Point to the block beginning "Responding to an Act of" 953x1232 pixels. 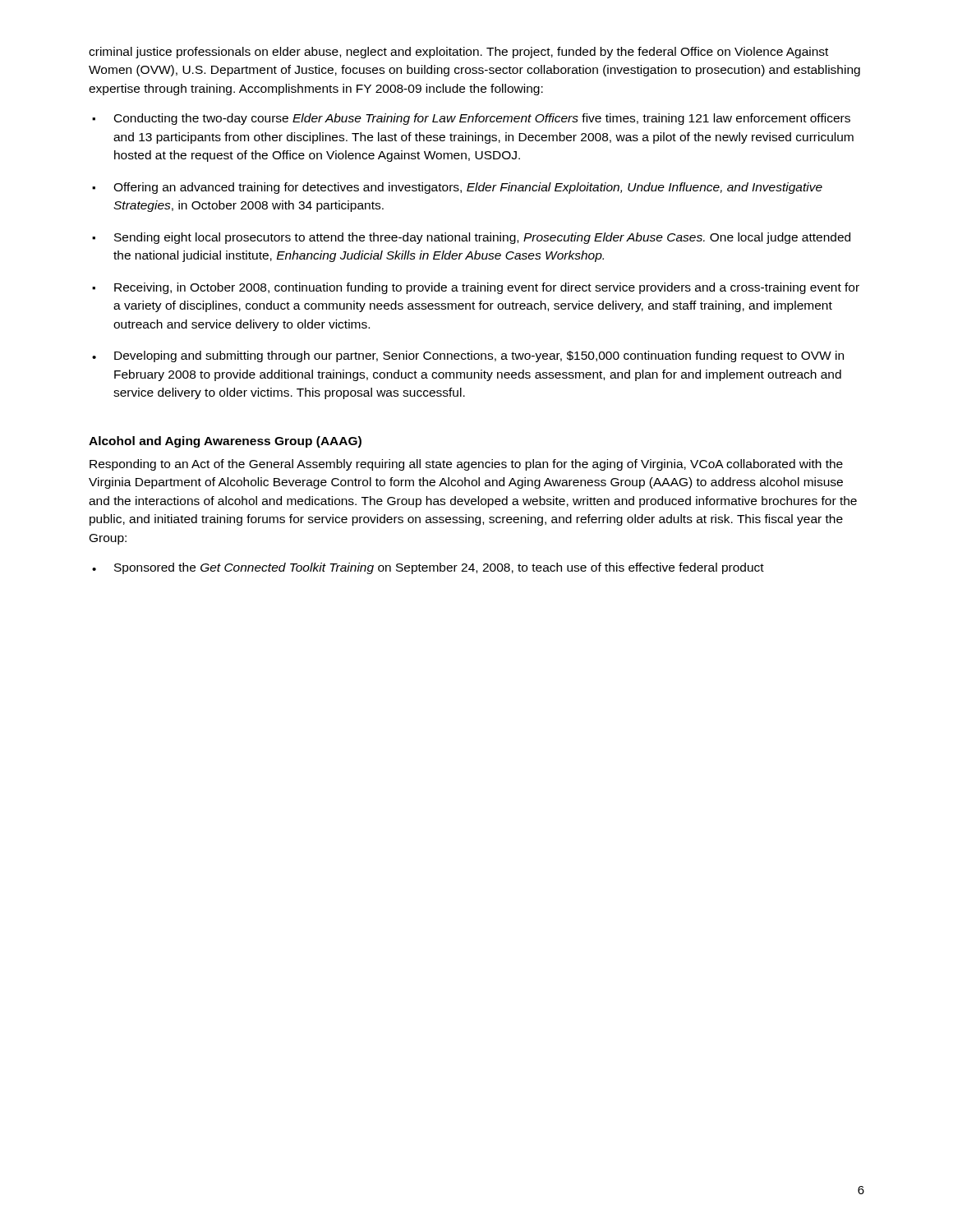473,500
